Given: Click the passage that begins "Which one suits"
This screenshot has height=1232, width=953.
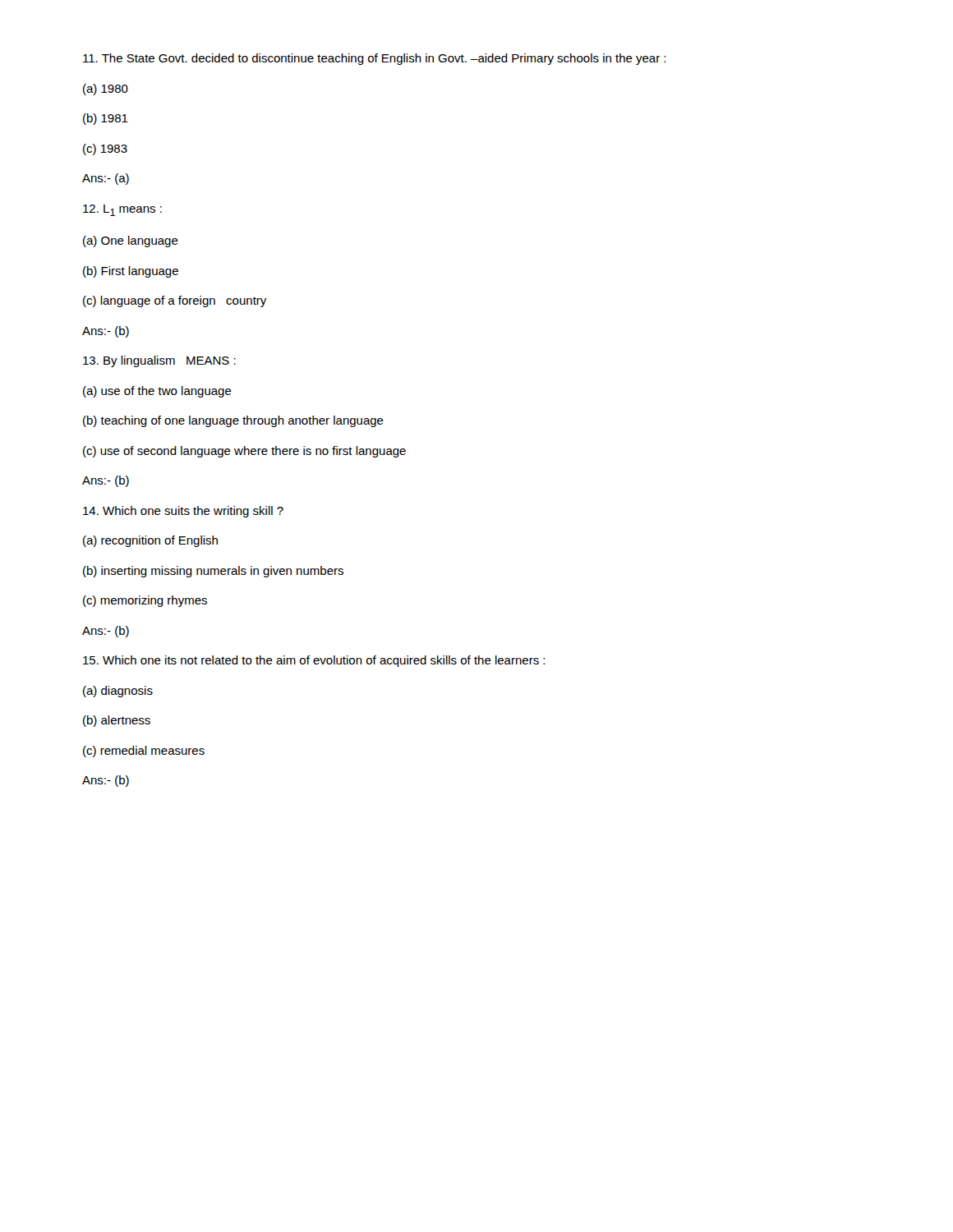Looking at the screenshot, I should click(183, 510).
